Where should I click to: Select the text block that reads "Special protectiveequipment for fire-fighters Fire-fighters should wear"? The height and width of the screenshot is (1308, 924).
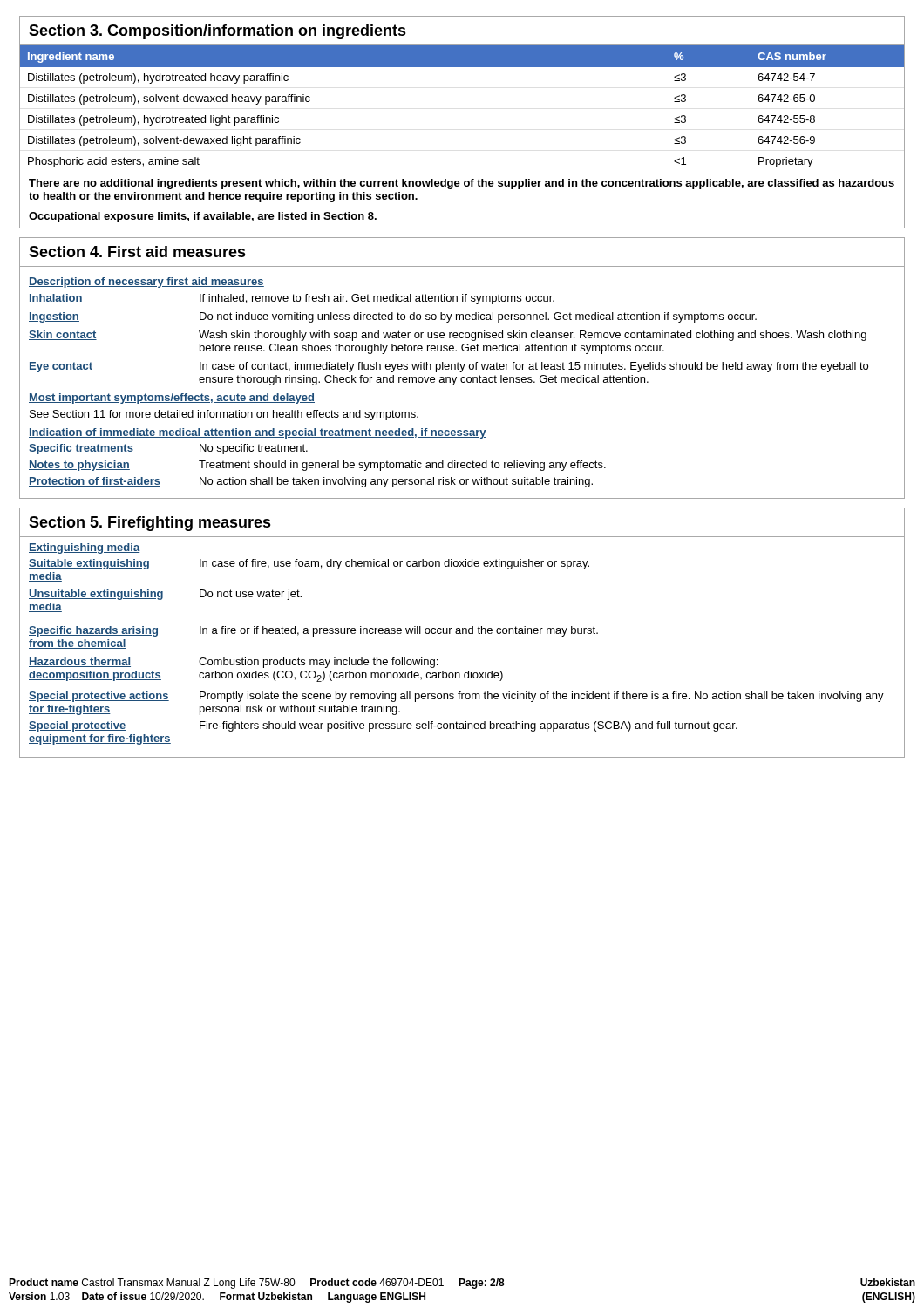coord(462,731)
